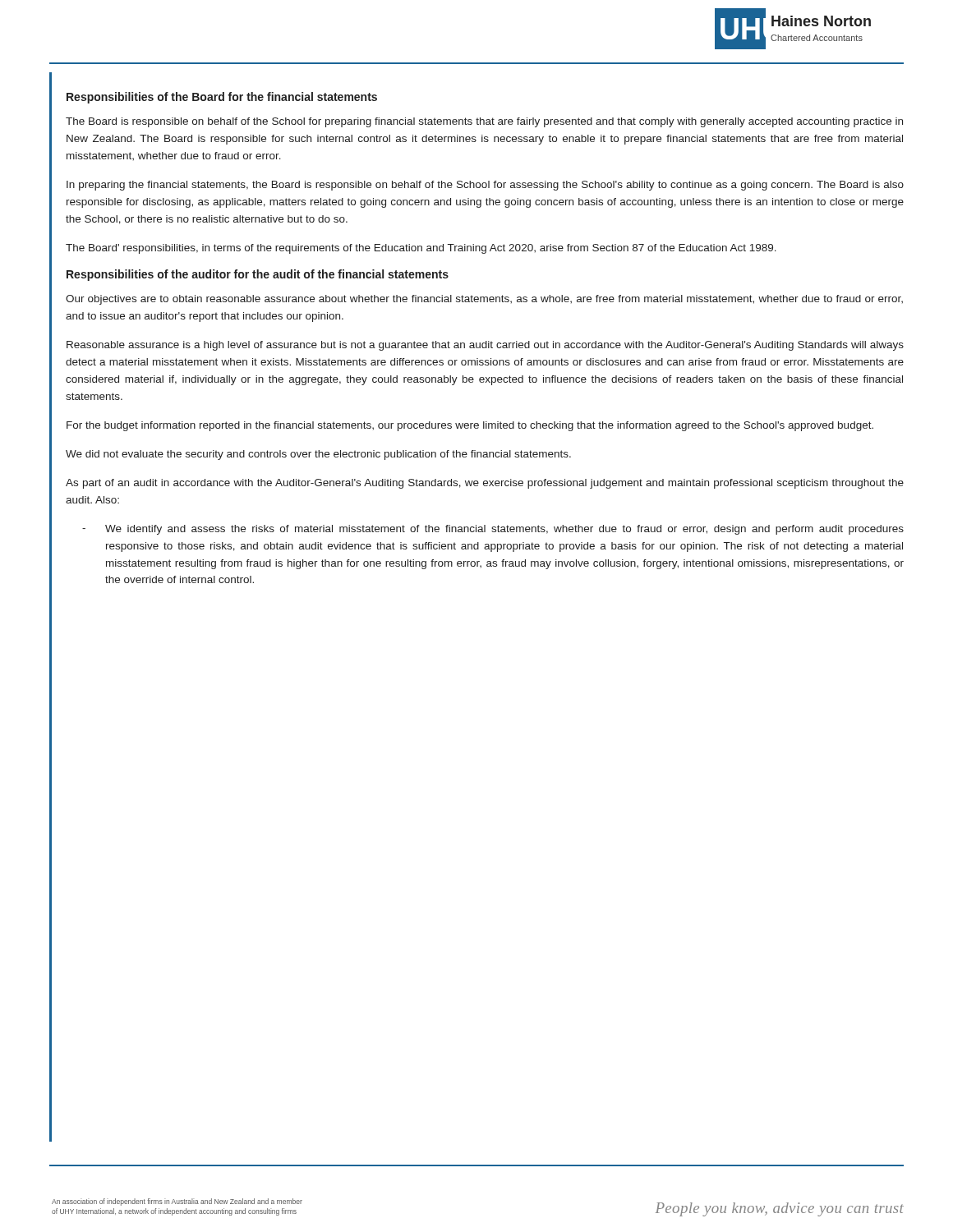The width and height of the screenshot is (953, 1232).
Task: Locate the section header that reads "Responsibilities of the auditor for the"
Action: point(257,275)
